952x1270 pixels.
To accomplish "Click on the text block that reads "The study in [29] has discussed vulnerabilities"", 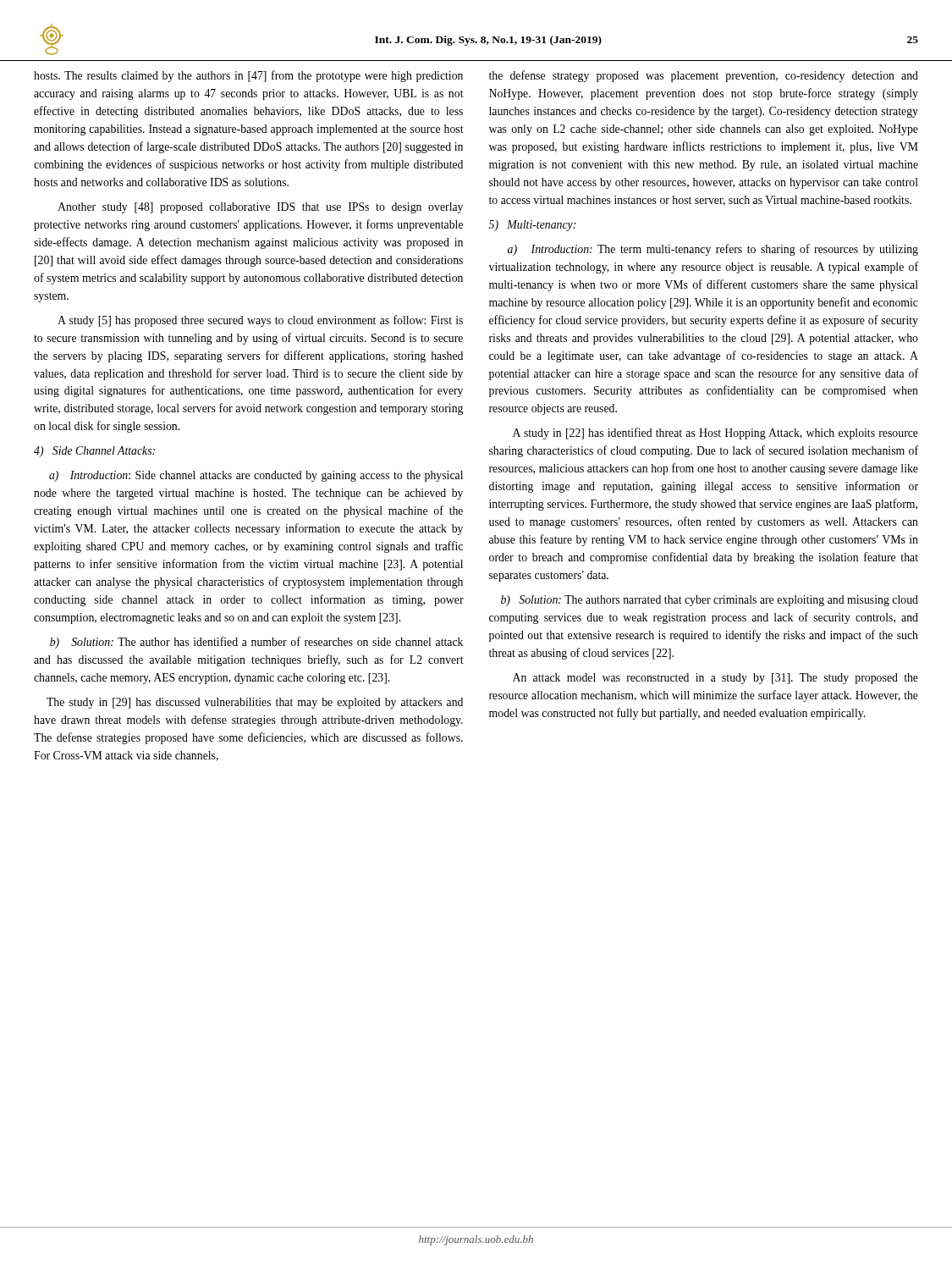I will 249,730.
